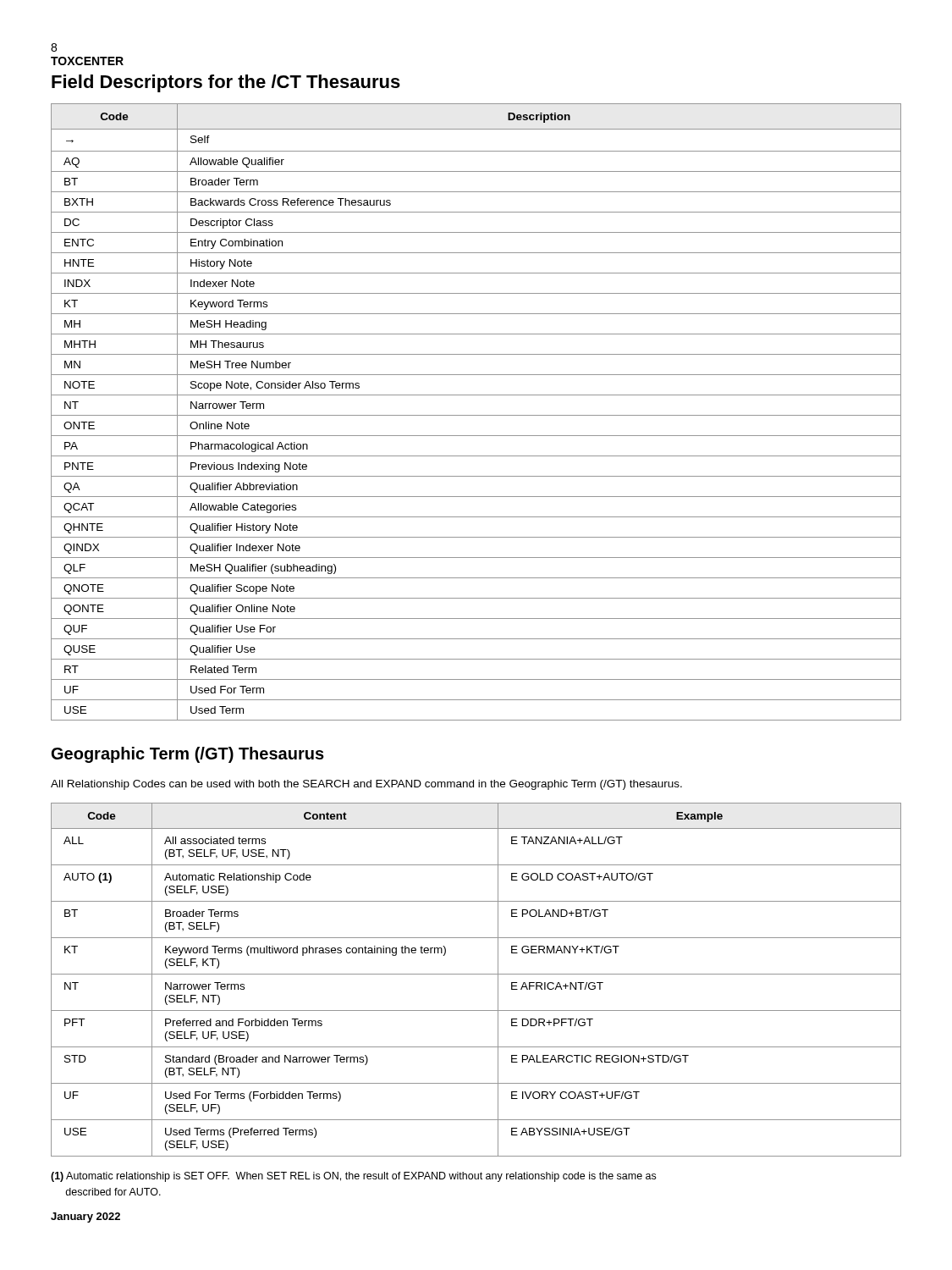This screenshot has width=952, height=1270.
Task: Navigate to the element starting "Field Descriptors for the"
Action: [226, 82]
